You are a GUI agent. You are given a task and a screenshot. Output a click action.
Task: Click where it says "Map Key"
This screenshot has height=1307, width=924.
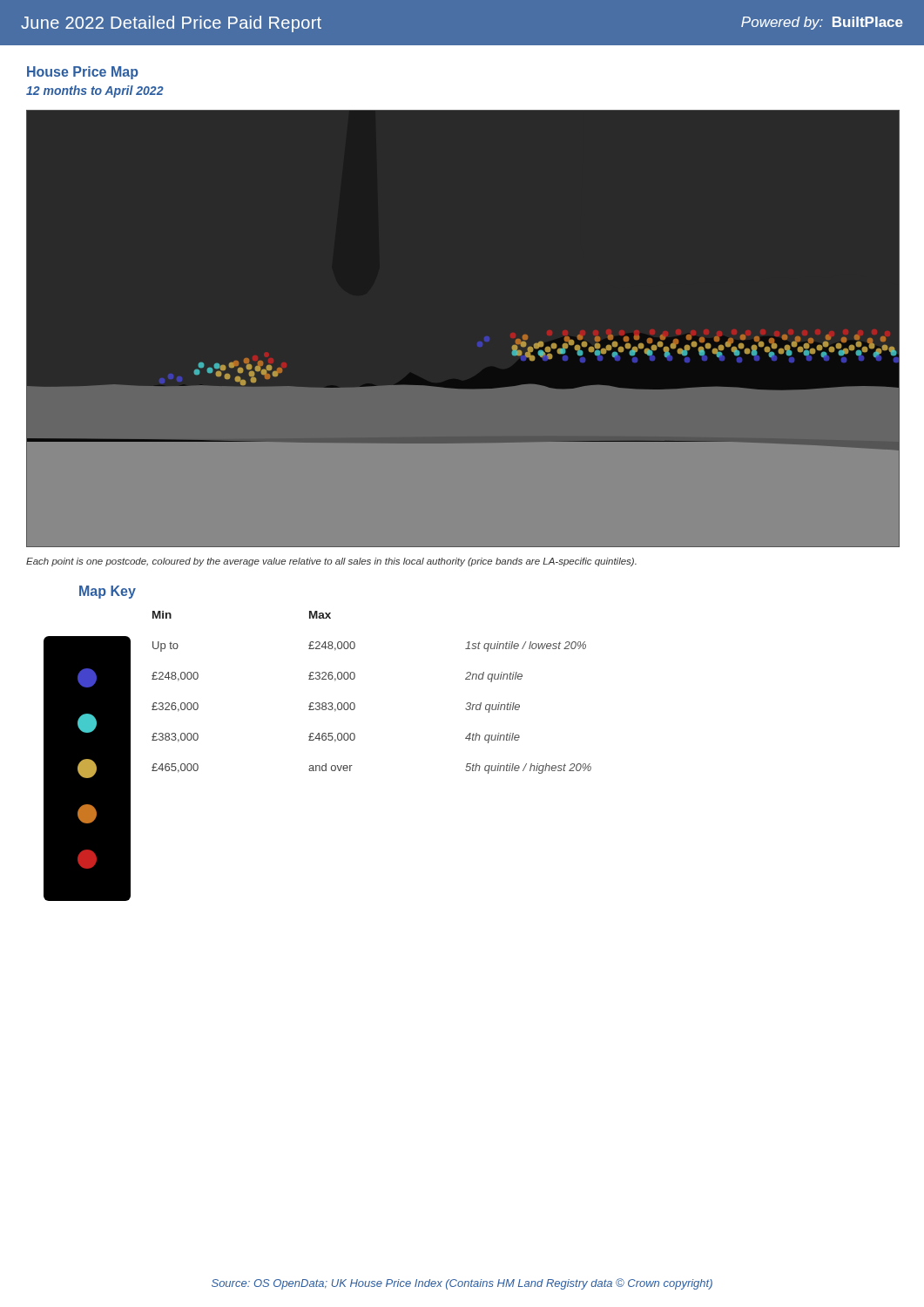point(107,591)
